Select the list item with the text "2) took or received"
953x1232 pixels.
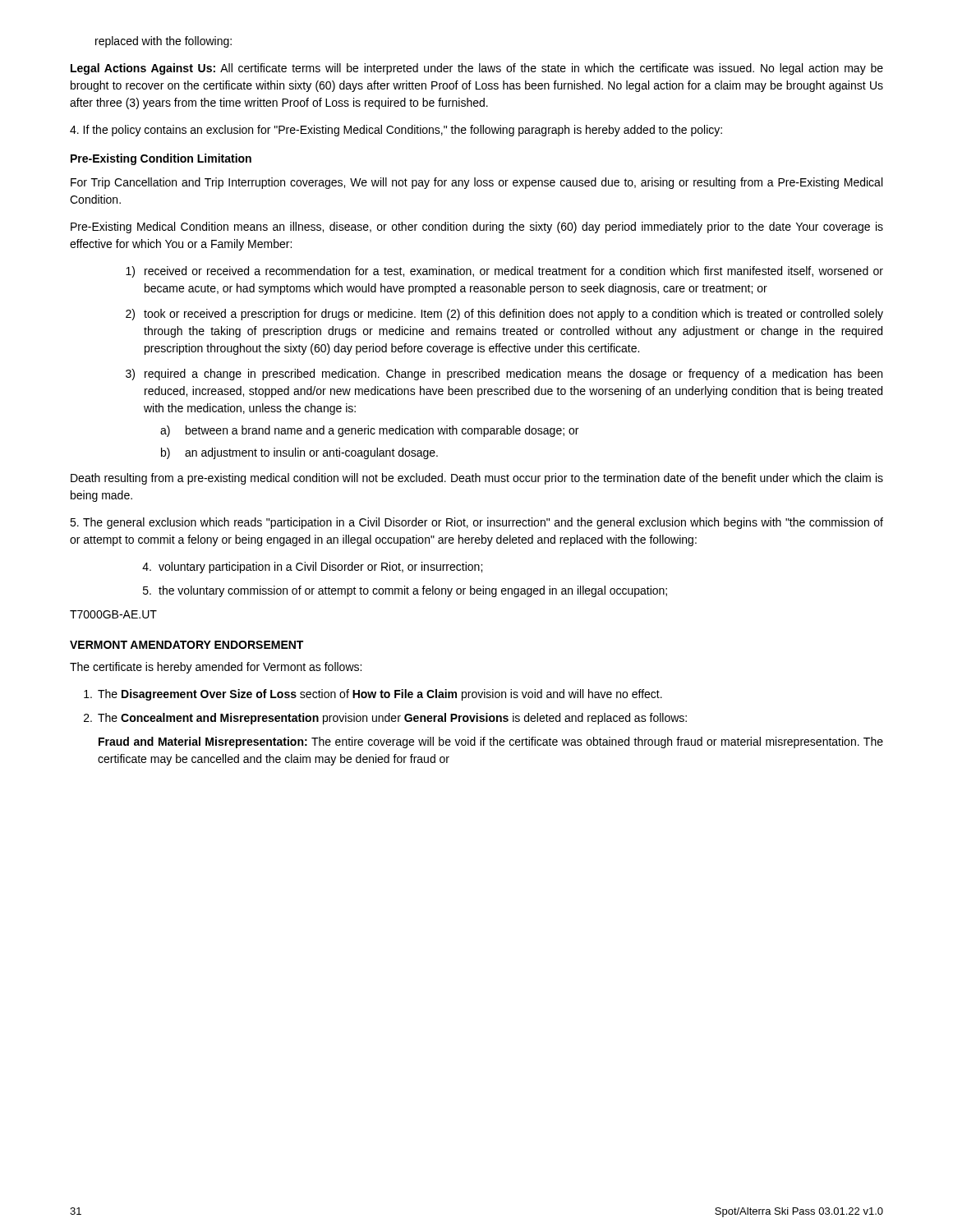pyautogui.click(x=493, y=331)
